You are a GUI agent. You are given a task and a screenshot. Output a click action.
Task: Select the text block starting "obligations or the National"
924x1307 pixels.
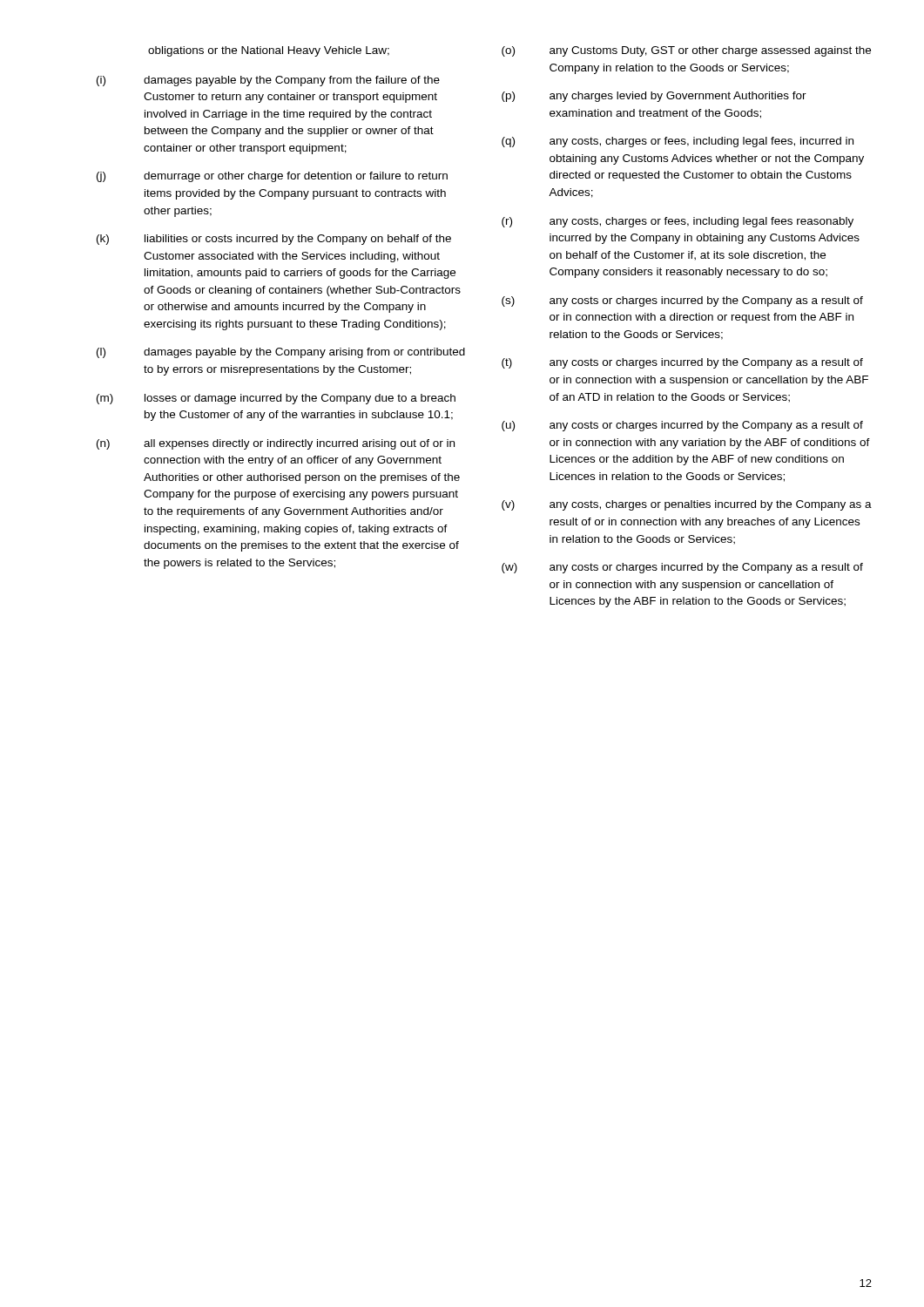point(269,50)
